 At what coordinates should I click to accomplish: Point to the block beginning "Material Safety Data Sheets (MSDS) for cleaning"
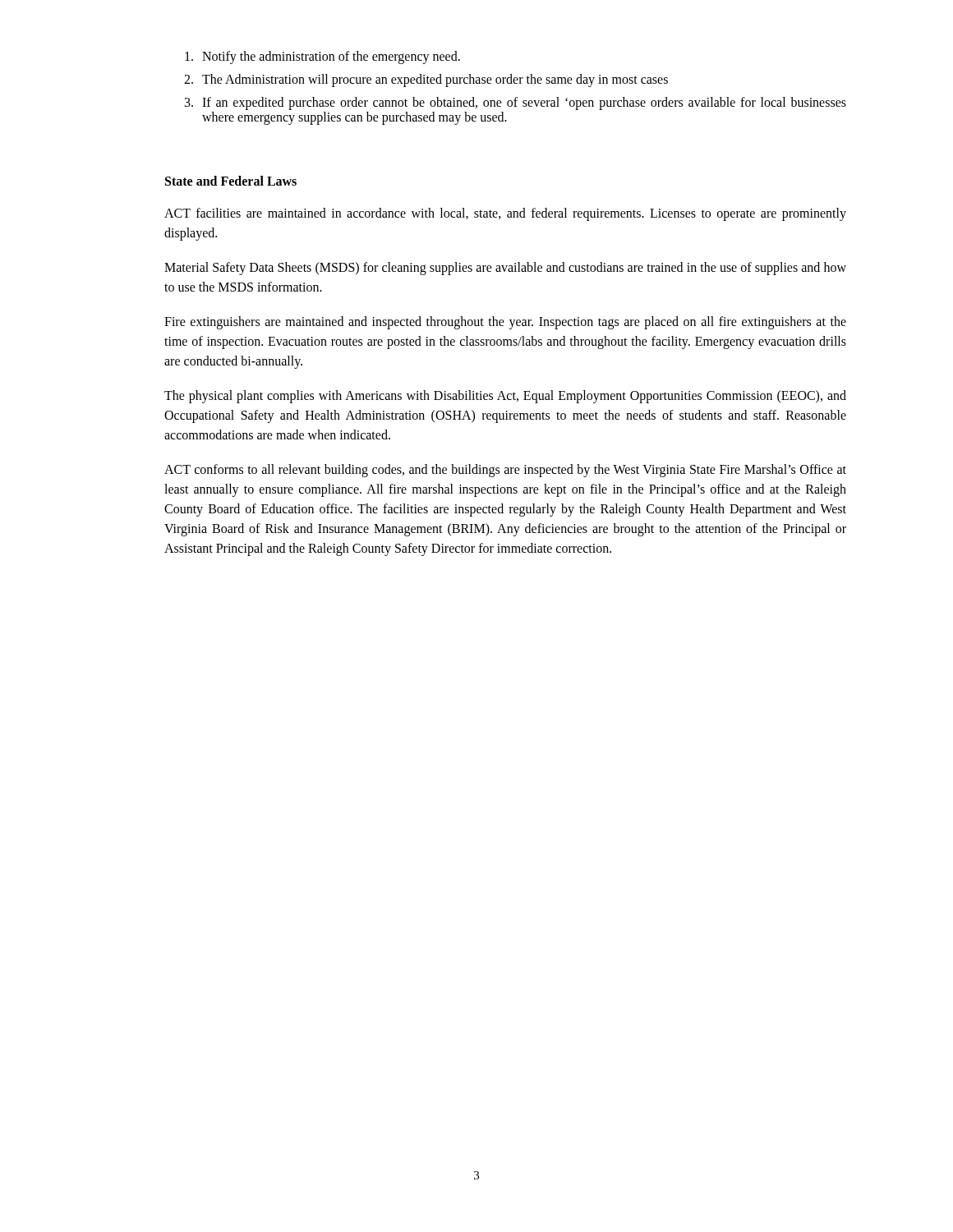(505, 277)
